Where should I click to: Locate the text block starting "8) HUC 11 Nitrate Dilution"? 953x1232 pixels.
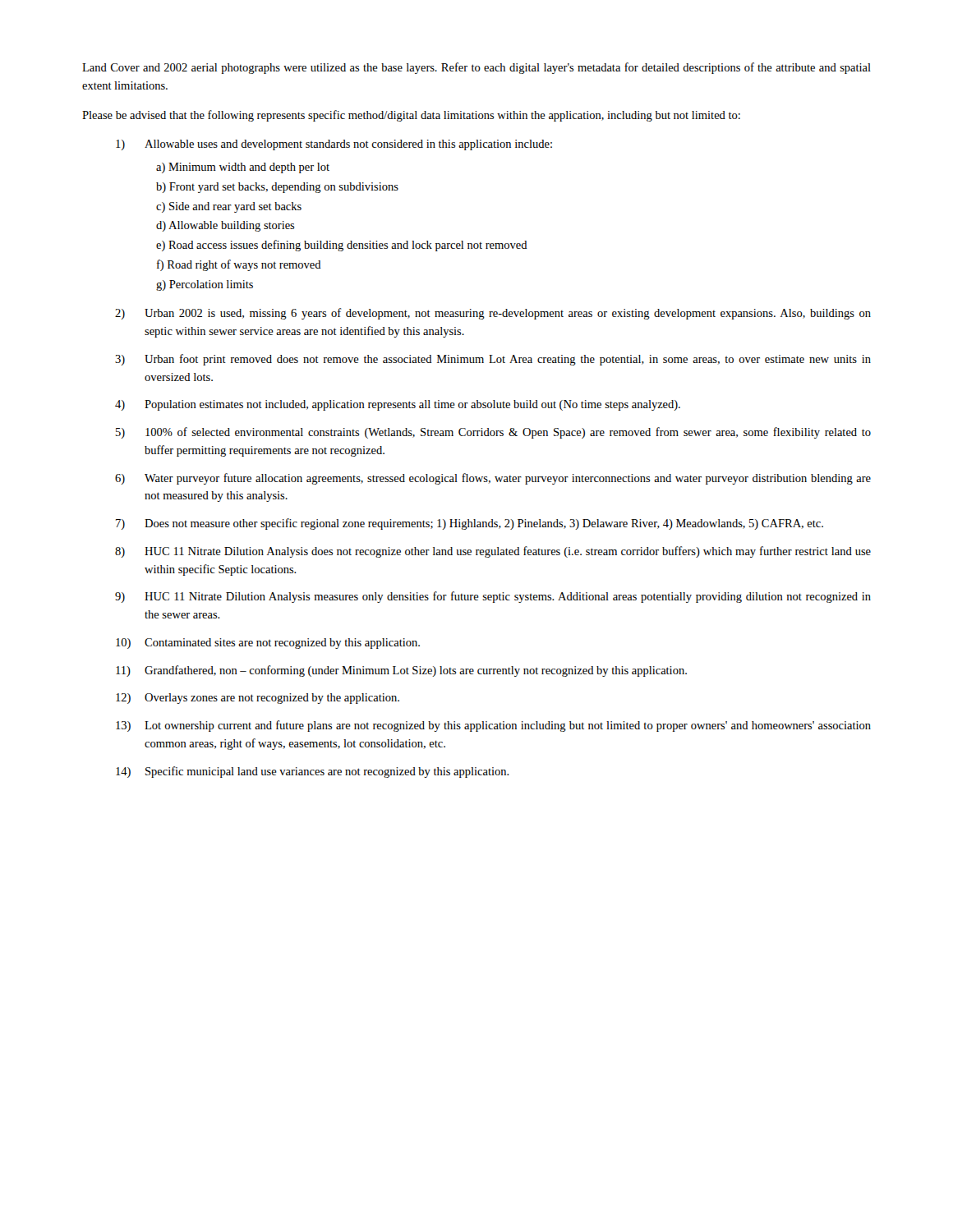click(493, 561)
